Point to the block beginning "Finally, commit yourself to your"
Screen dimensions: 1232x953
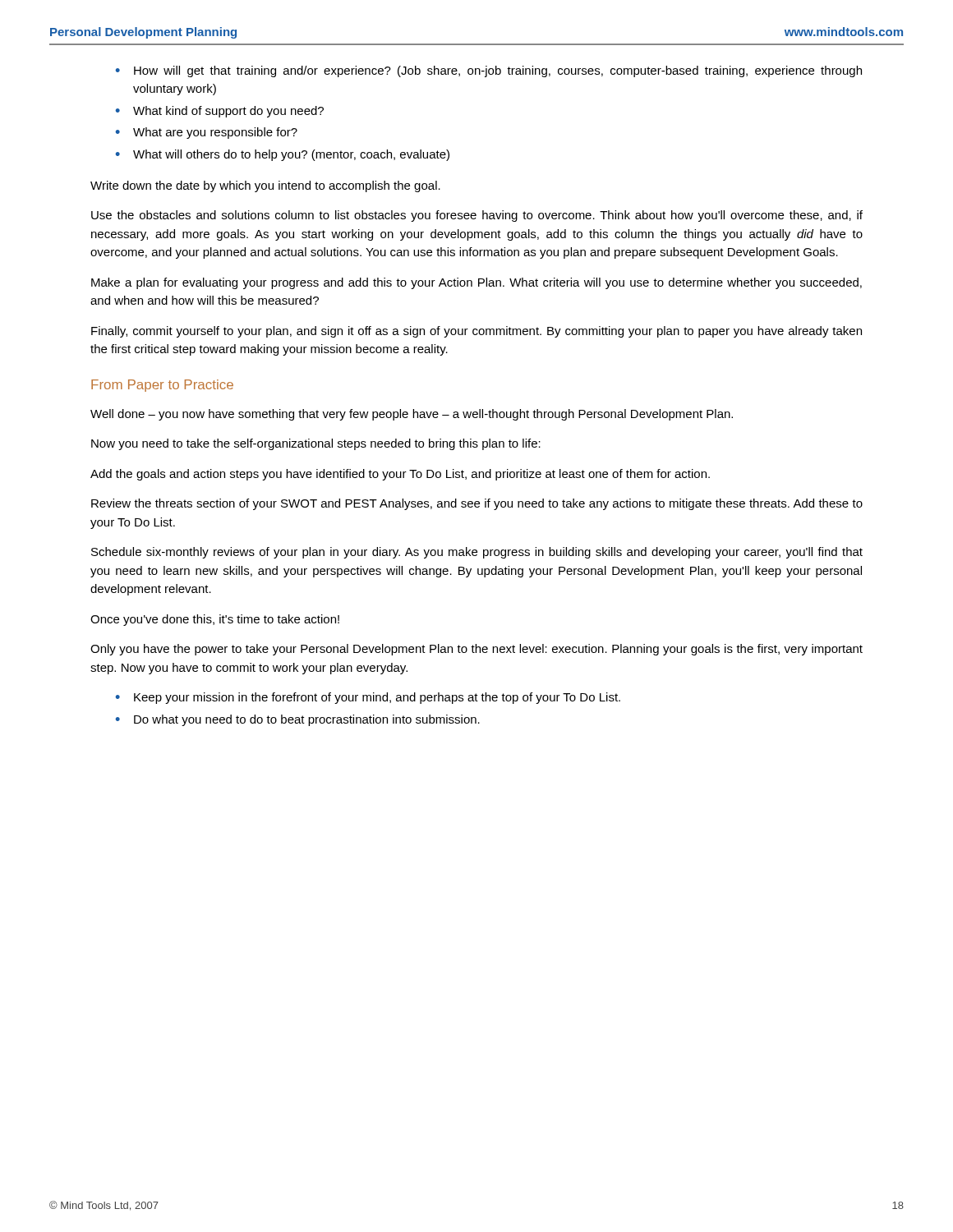[476, 340]
